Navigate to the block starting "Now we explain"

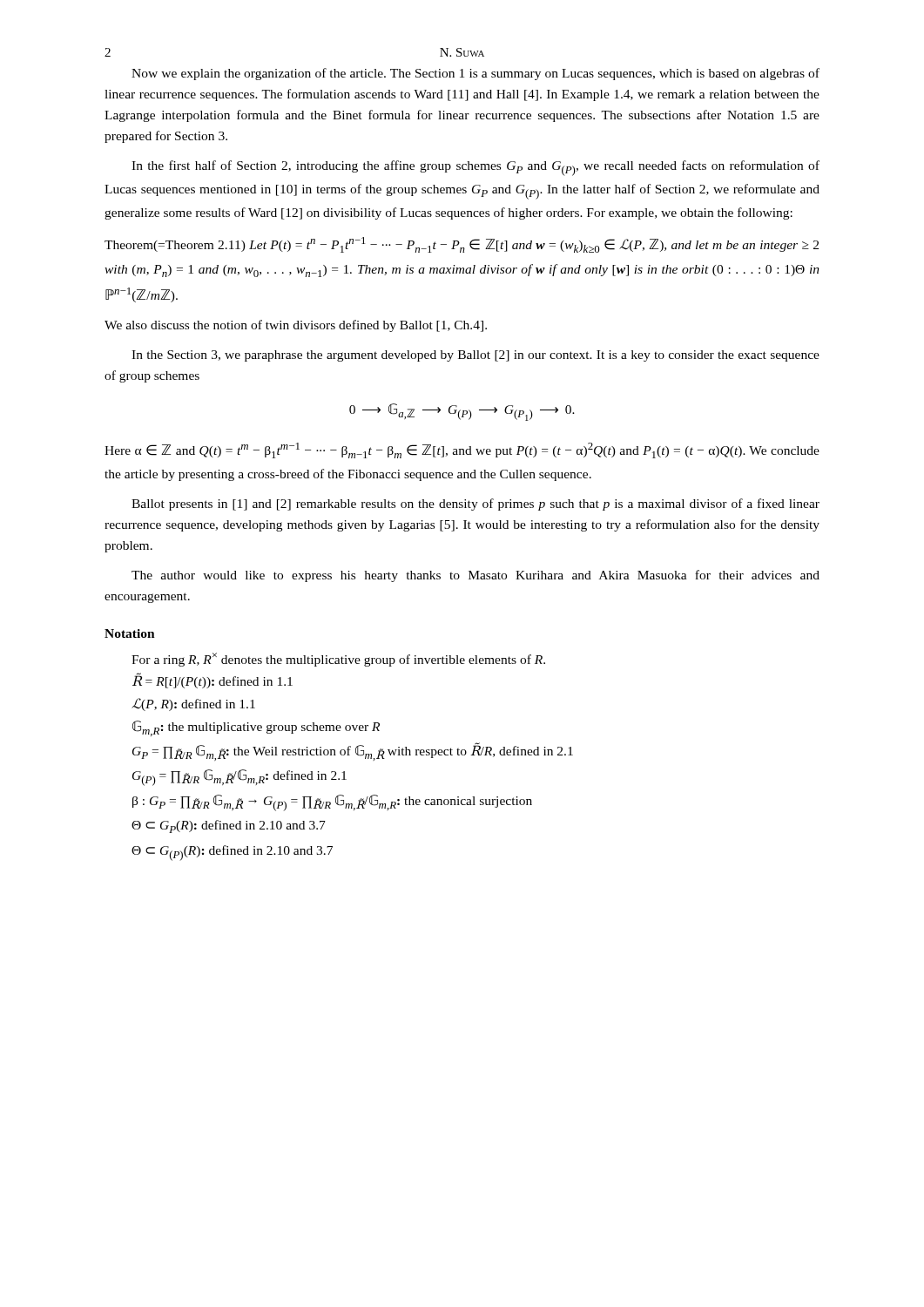[x=462, y=105]
